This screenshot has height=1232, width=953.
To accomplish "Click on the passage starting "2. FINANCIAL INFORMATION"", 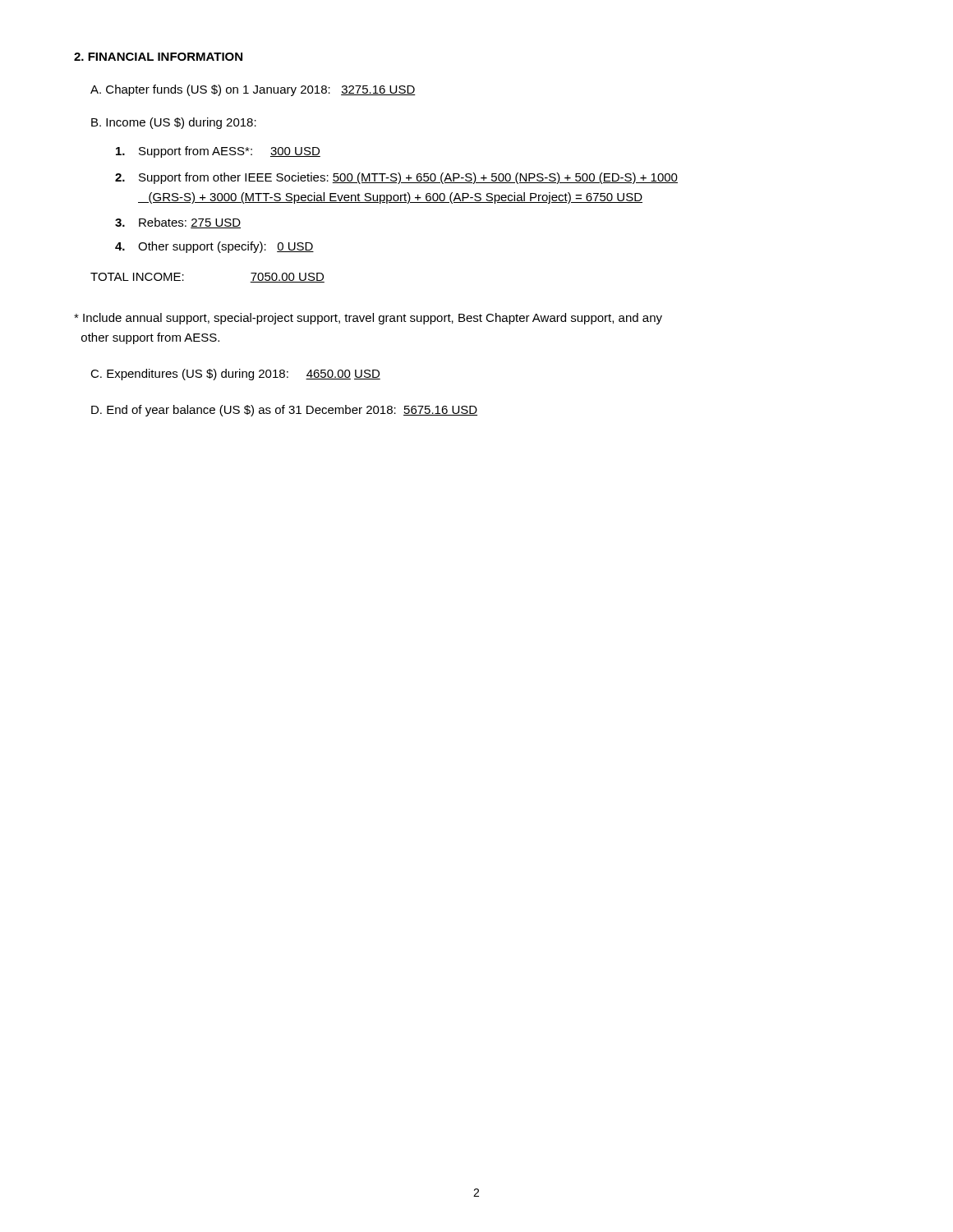I will 159,56.
